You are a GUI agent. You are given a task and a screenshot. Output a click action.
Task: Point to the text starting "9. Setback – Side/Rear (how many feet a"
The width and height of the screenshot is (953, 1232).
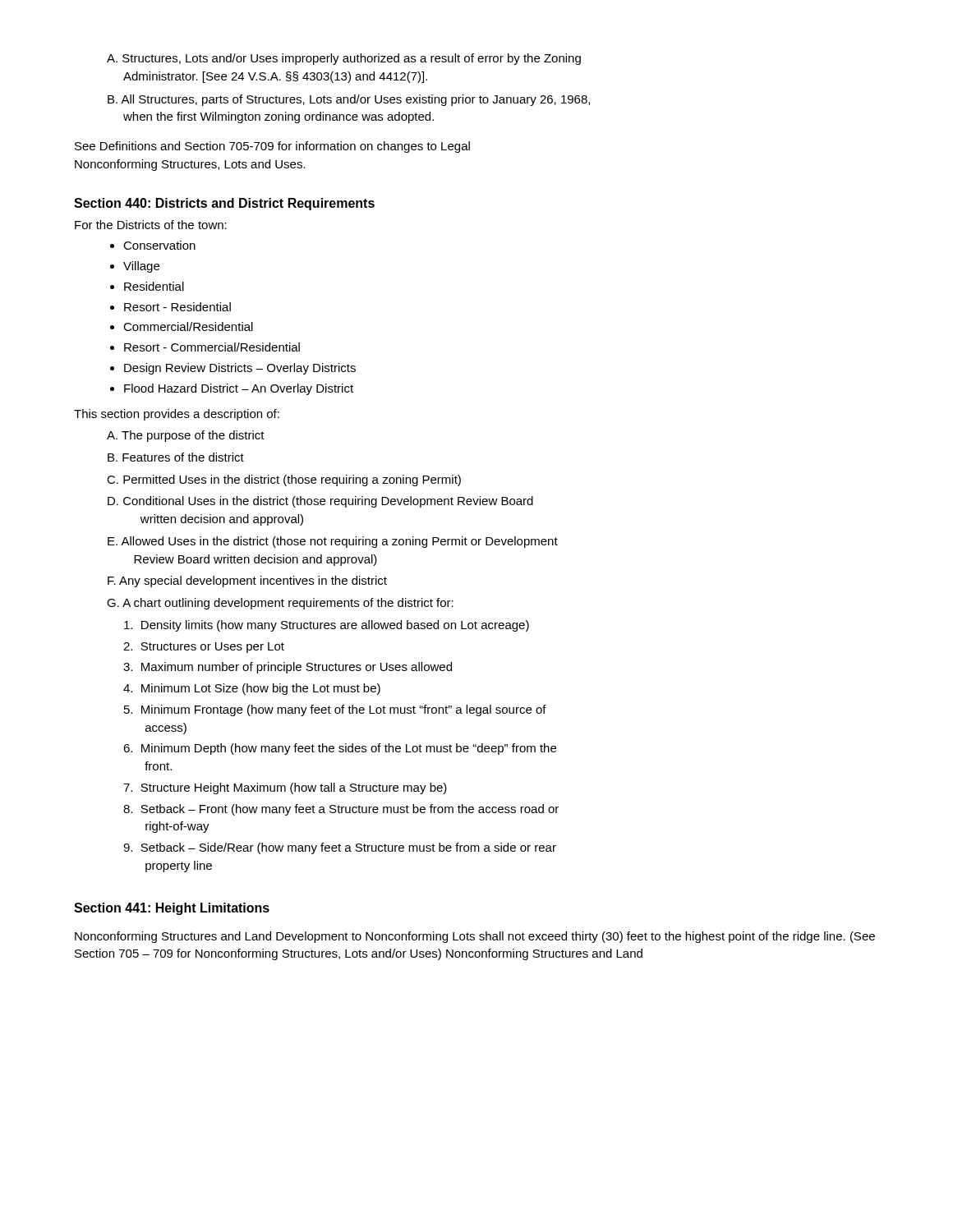click(340, 856)
